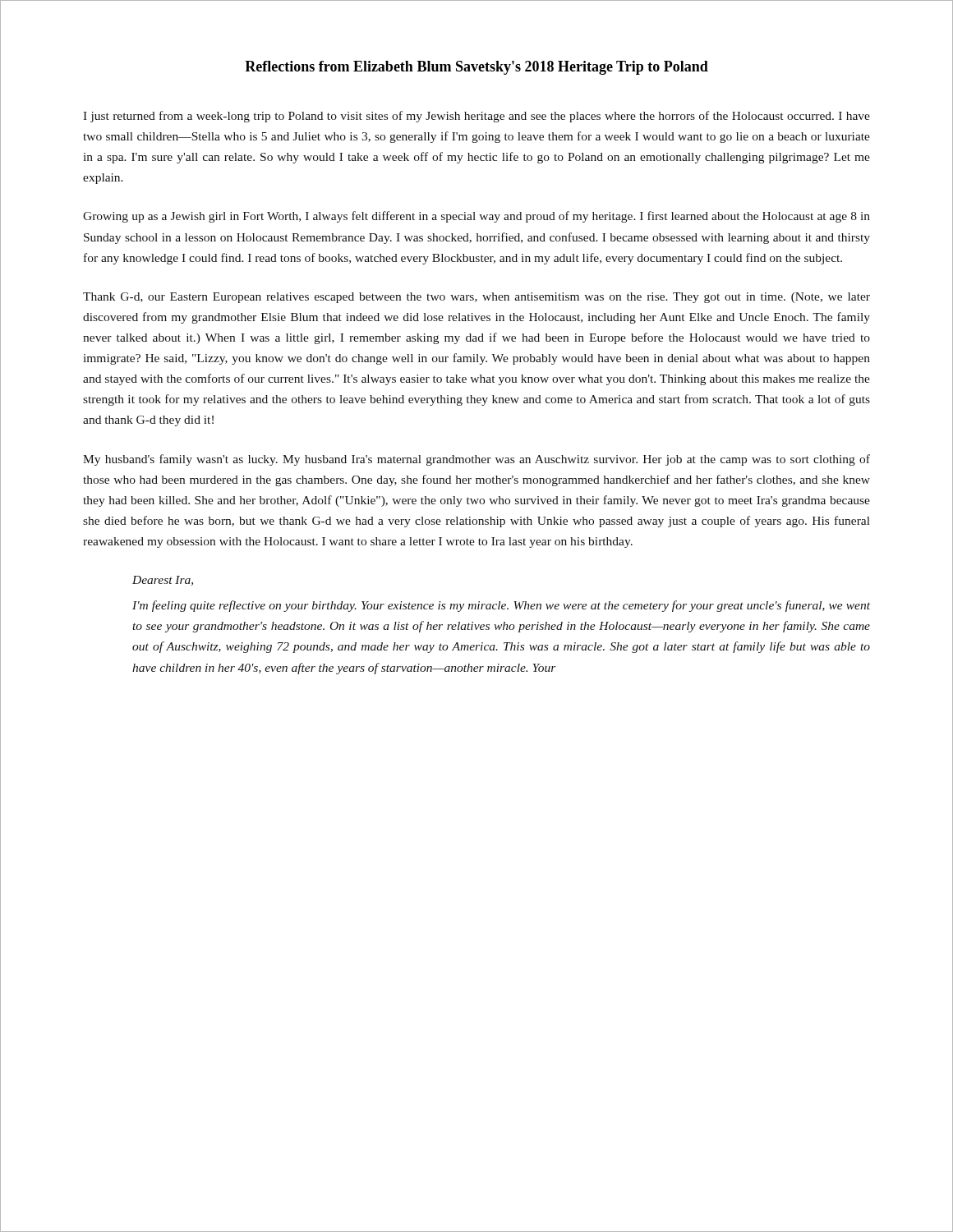Select the text block that says "I just returned from"

click(x=476, y=146)
